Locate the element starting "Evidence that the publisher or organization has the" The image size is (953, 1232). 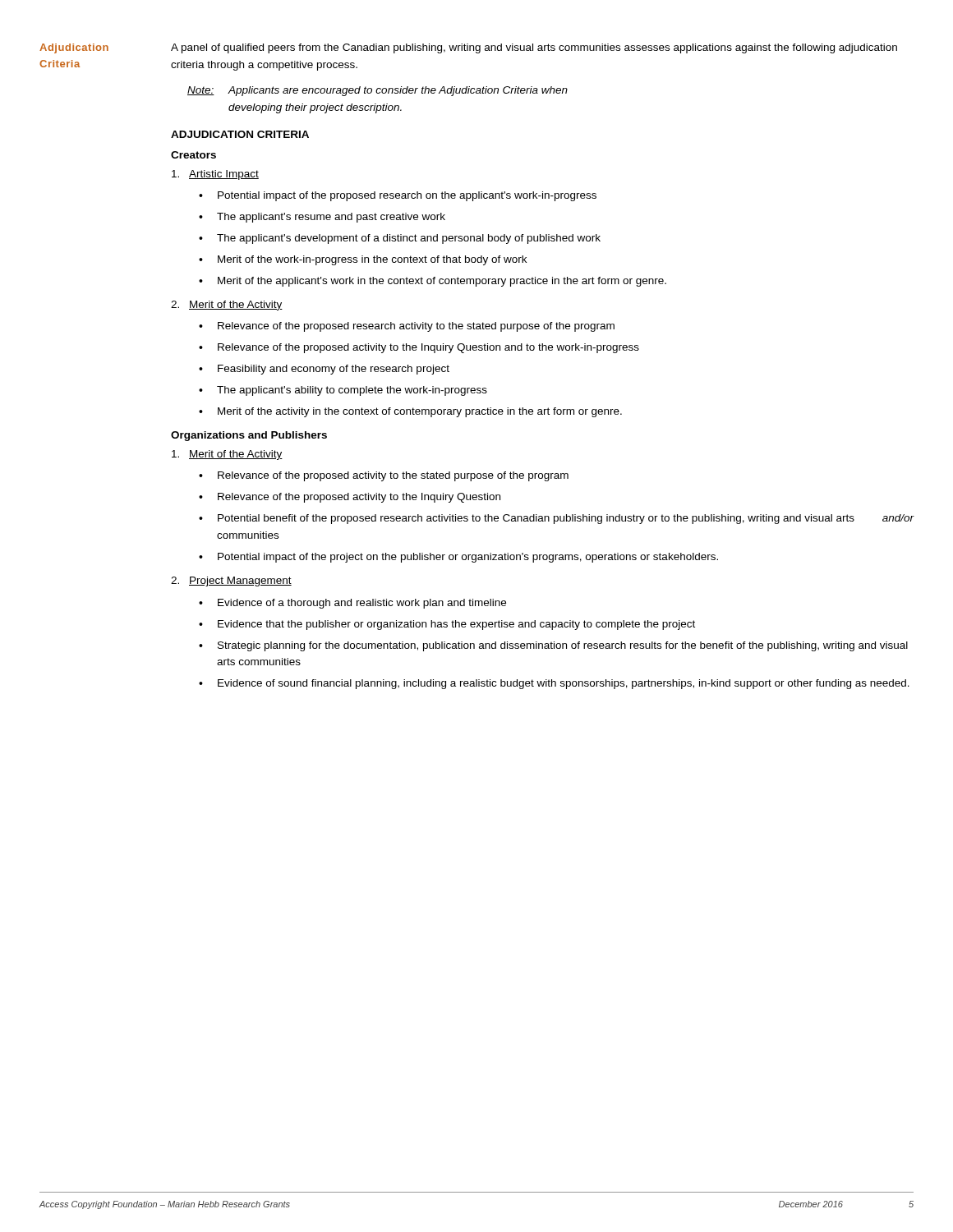[x=456, y=623]
